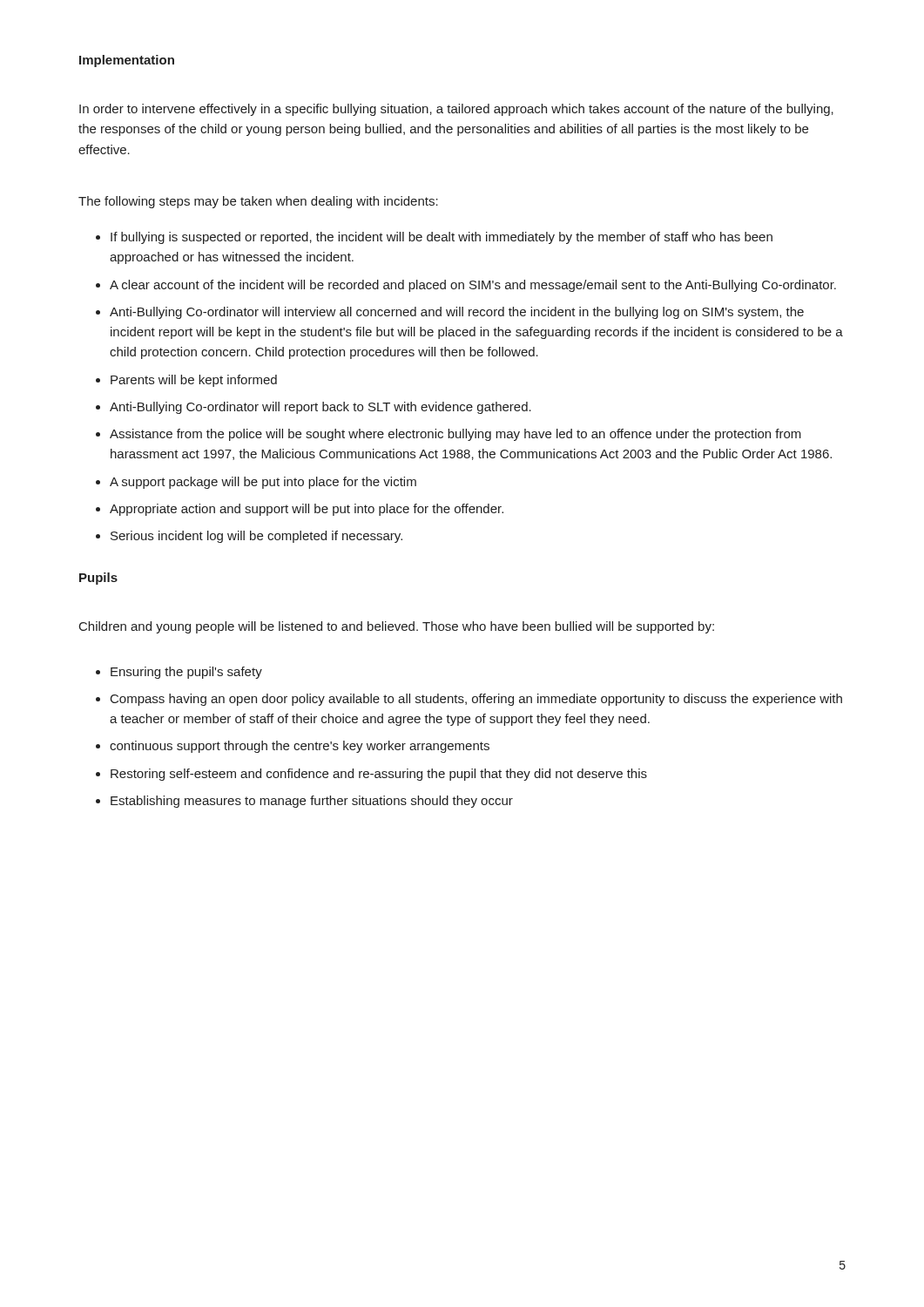Find the list item that says "Establishing measures to manage further situations should they"
The width and height of the screenshot is (924, 1307).
point(311,800)
